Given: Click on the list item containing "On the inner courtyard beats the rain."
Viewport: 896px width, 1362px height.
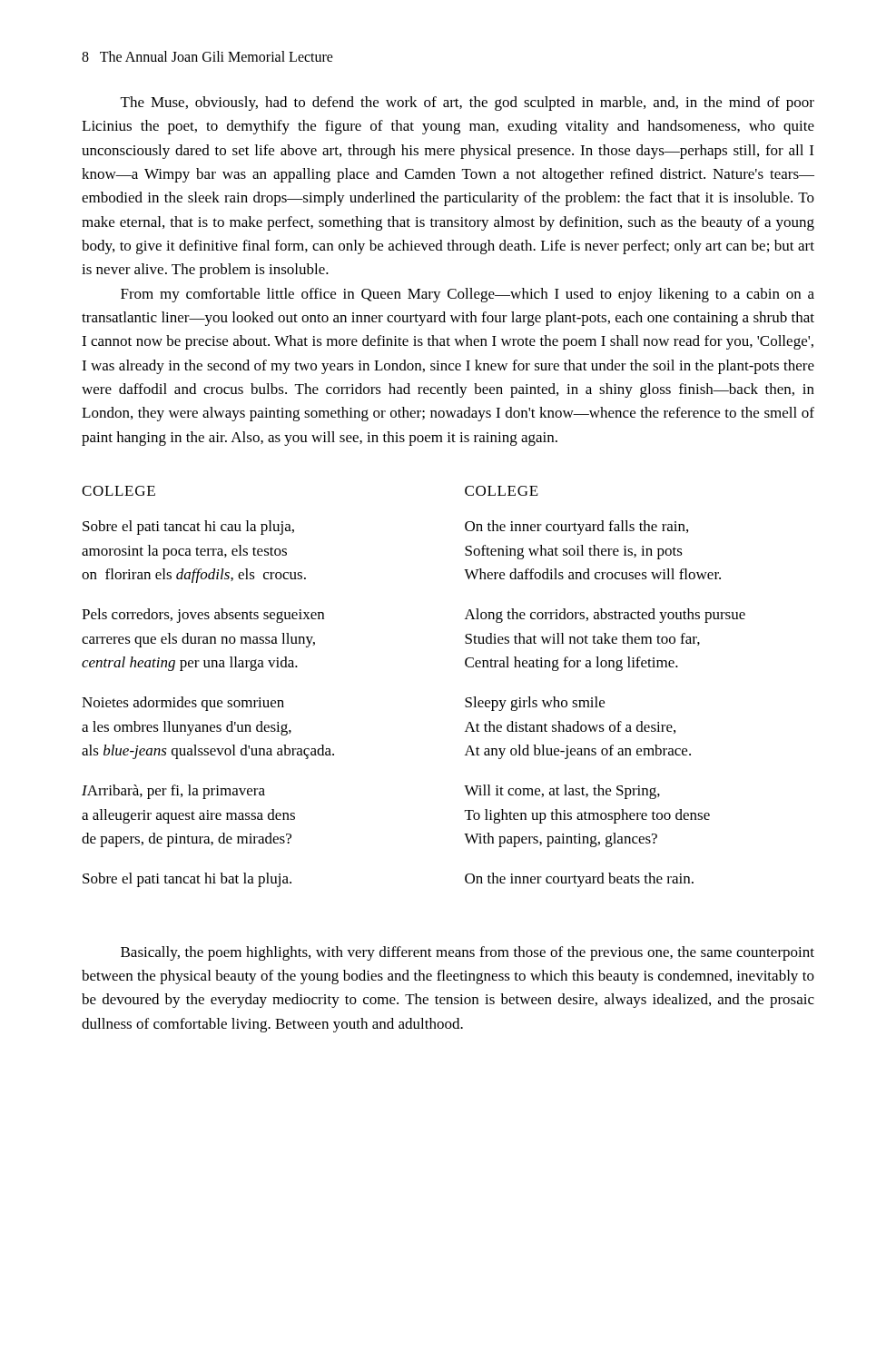Looking at the screenshot, I should [x=639, y=879].
